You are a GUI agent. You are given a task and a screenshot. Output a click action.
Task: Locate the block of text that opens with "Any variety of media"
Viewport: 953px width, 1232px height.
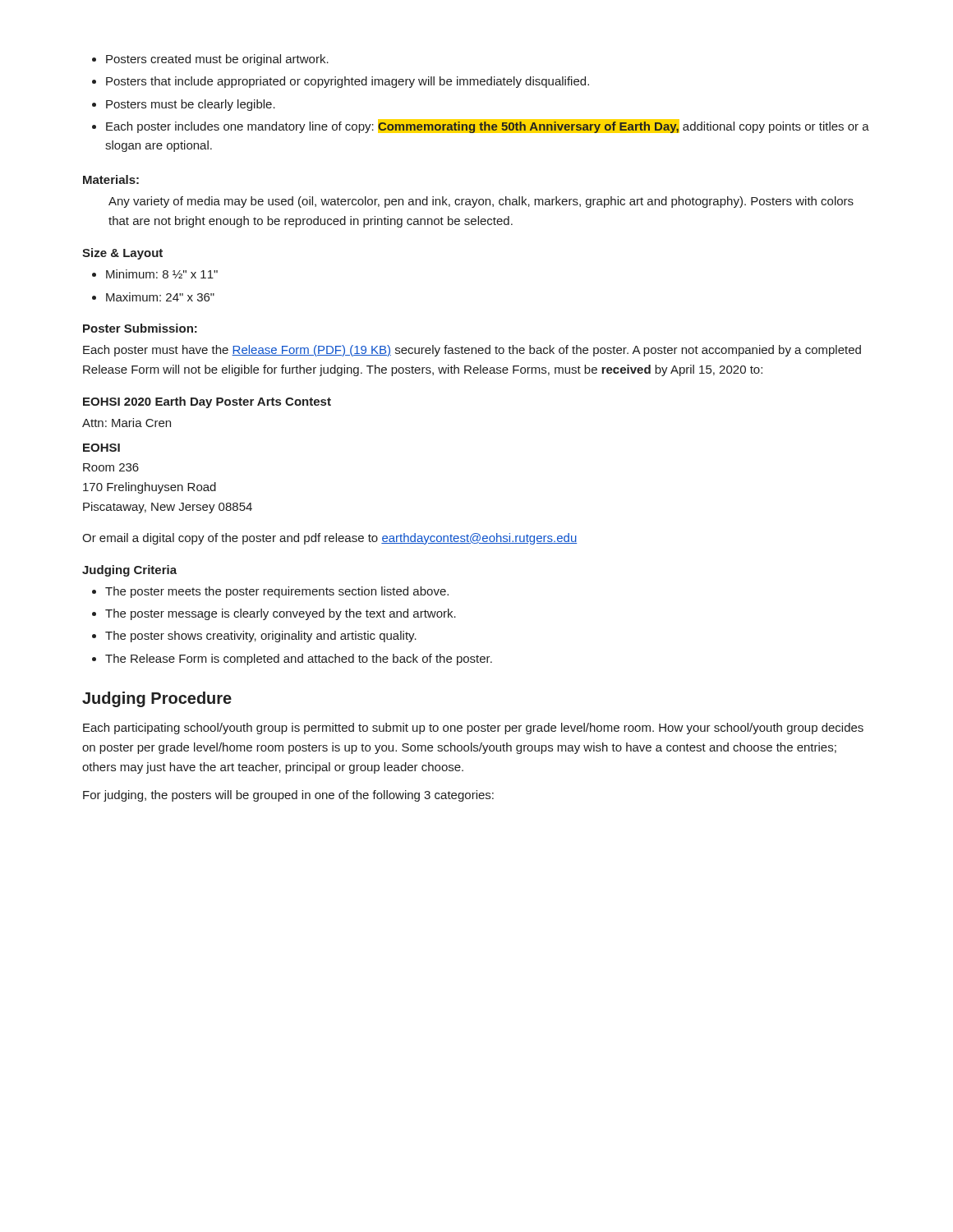coord(490,211)
